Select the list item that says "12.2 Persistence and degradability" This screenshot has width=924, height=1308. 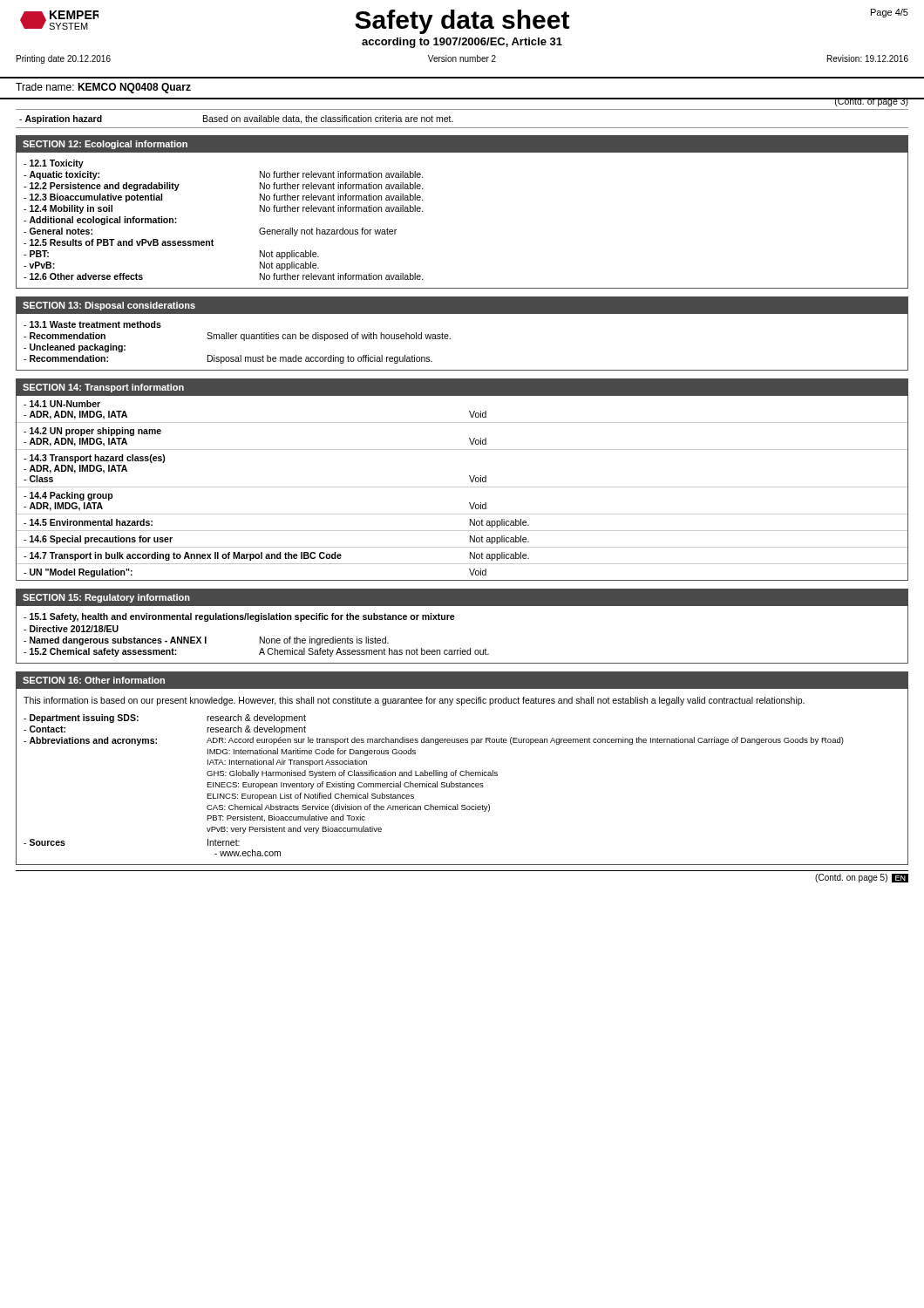tap(101, 186)
